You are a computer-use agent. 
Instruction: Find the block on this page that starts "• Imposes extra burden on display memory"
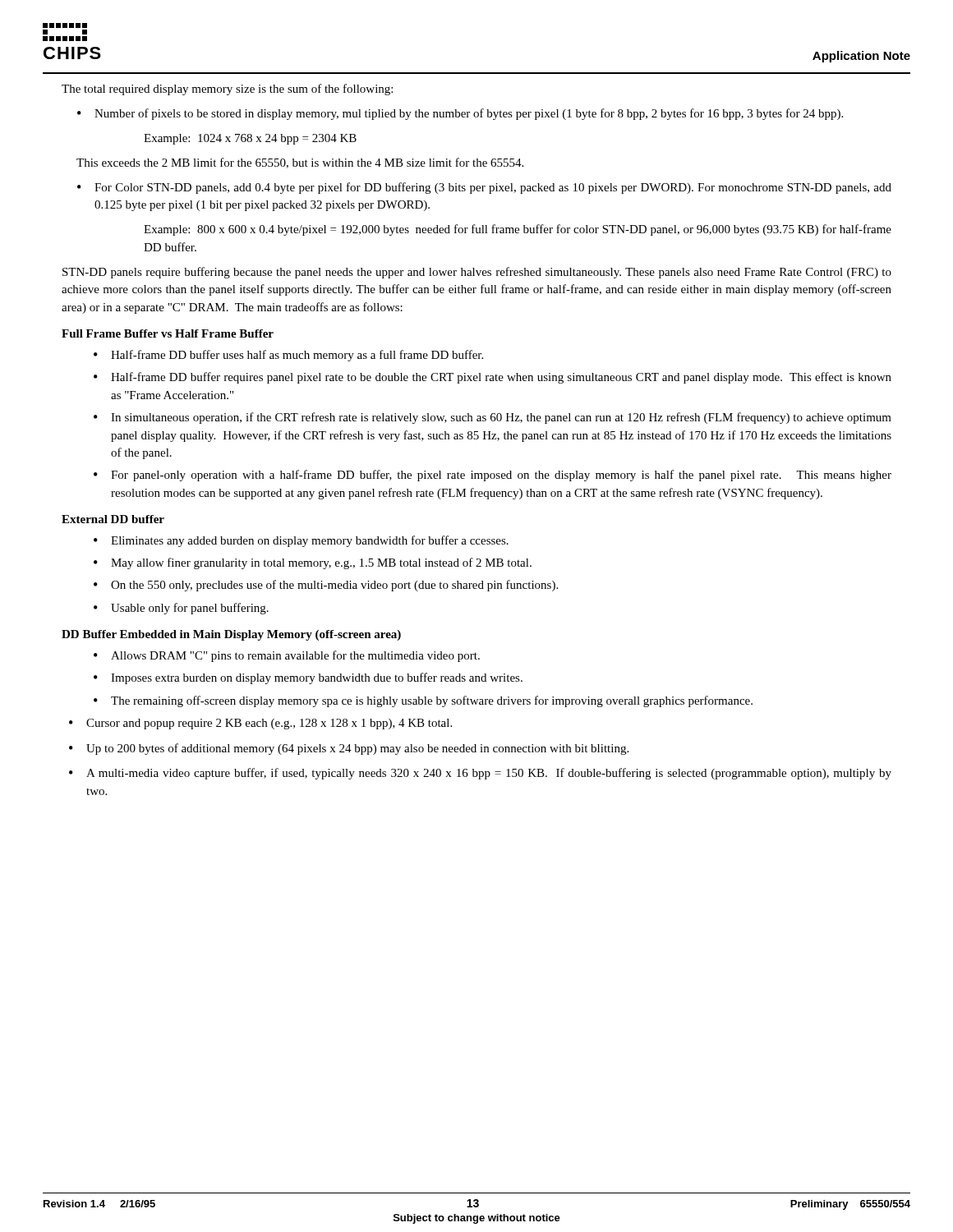coord(492,679)
